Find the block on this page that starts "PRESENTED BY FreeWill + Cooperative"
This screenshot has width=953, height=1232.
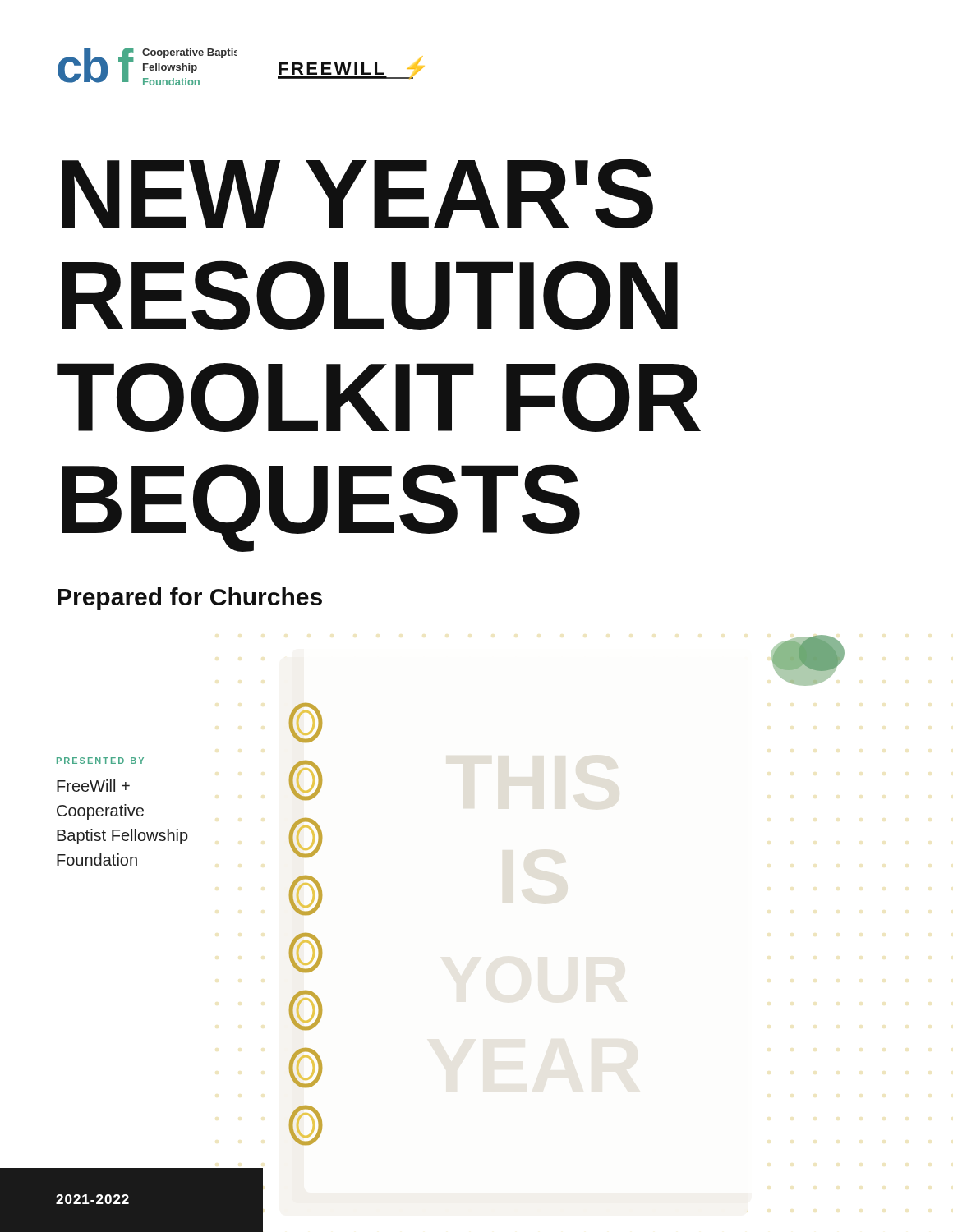click(x=122, y=814)
